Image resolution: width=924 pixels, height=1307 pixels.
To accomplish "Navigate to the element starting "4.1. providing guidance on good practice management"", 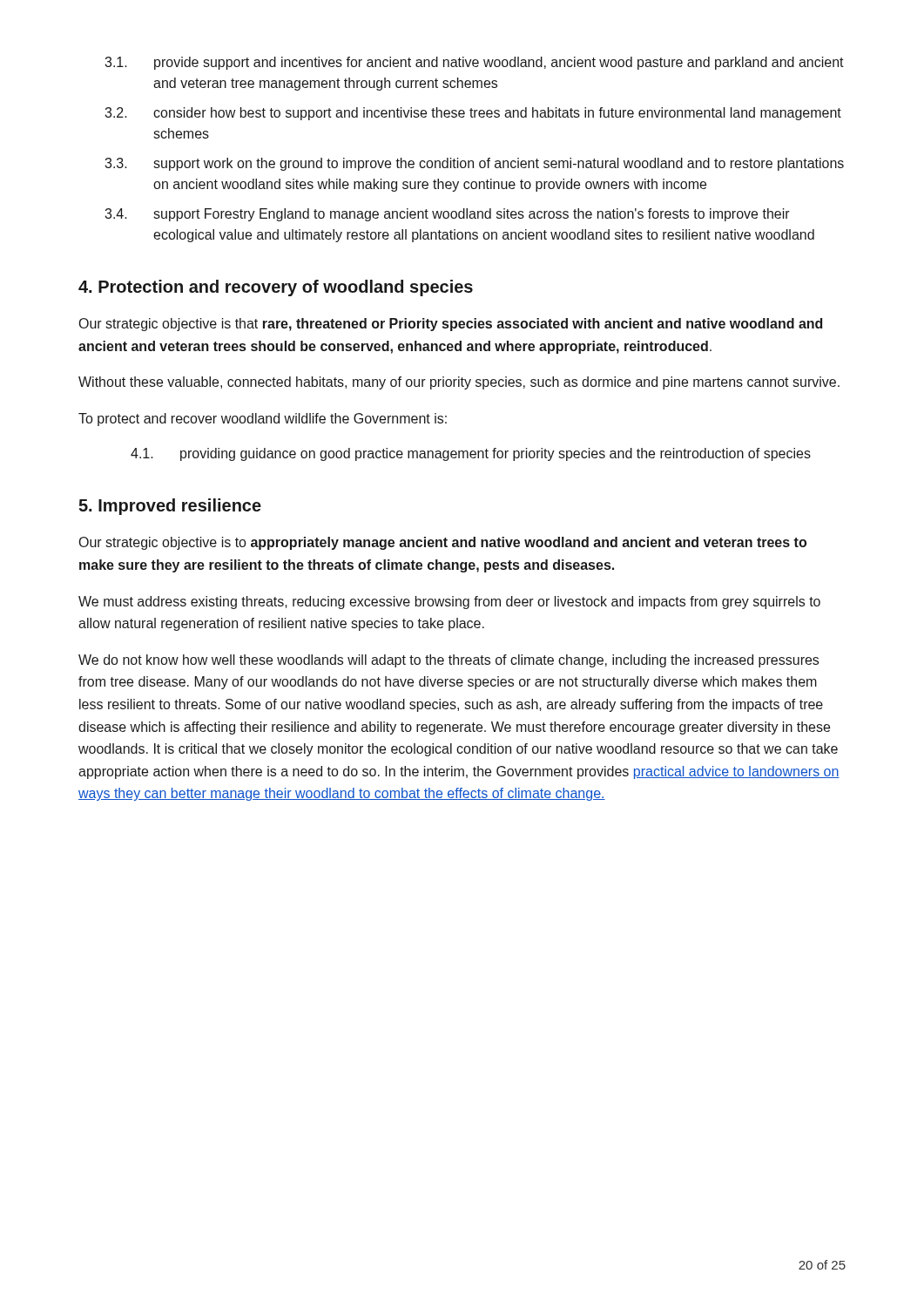I will coord(475,454).
